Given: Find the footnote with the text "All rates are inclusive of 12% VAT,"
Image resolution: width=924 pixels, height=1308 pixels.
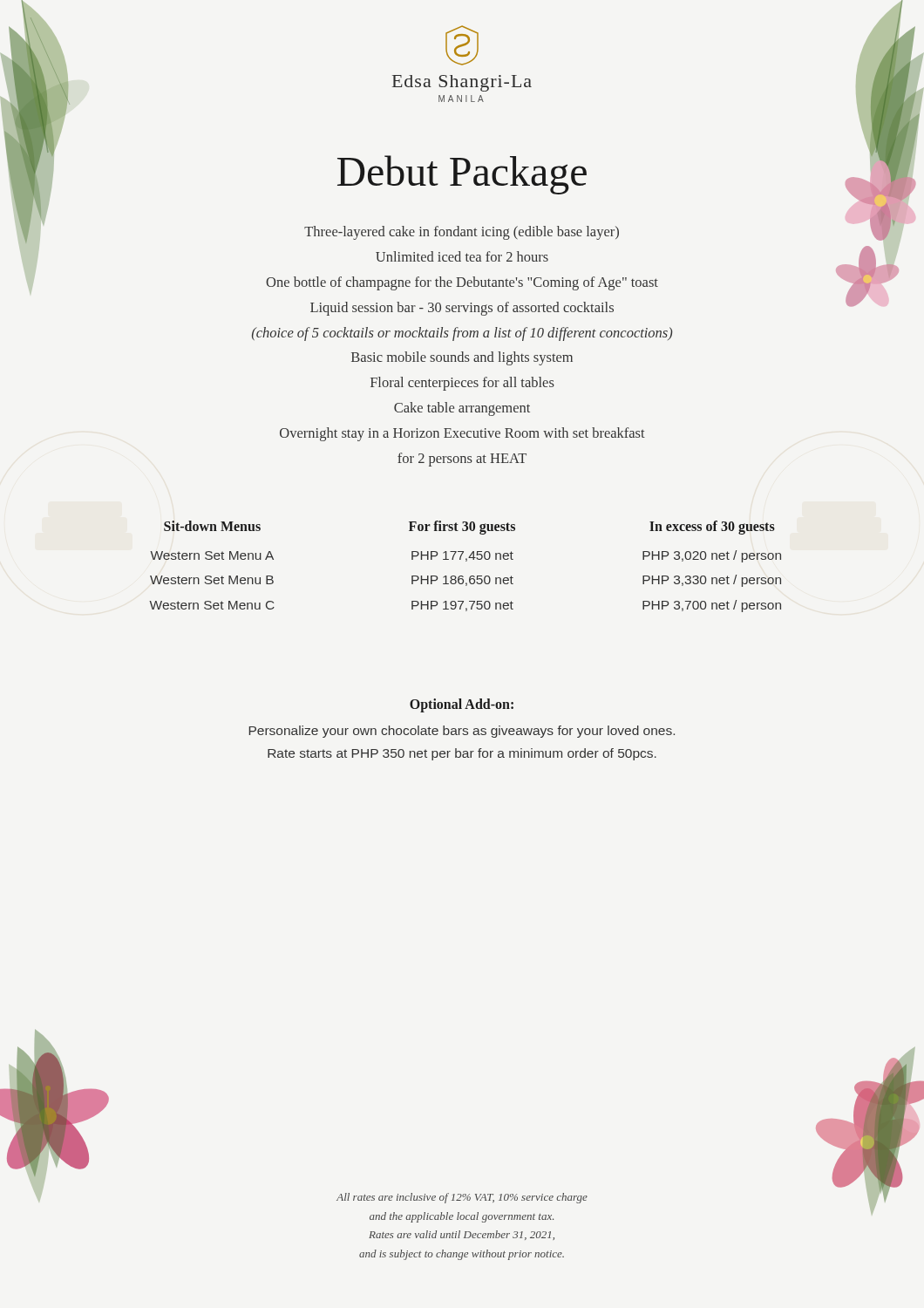Looking at the screenshot, I should pos(462,1225).
